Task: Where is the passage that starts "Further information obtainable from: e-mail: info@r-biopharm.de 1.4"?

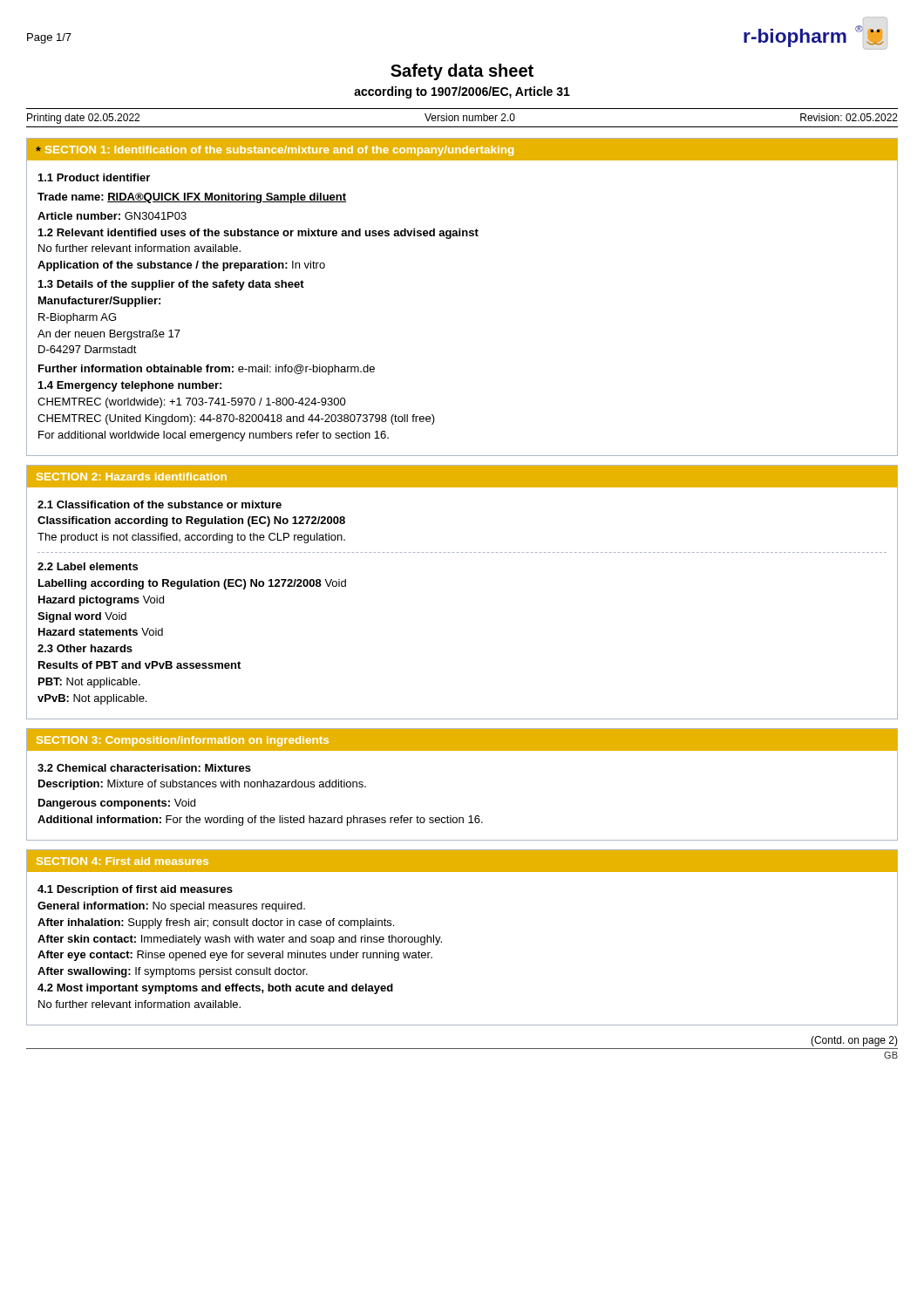Action: 236,402
